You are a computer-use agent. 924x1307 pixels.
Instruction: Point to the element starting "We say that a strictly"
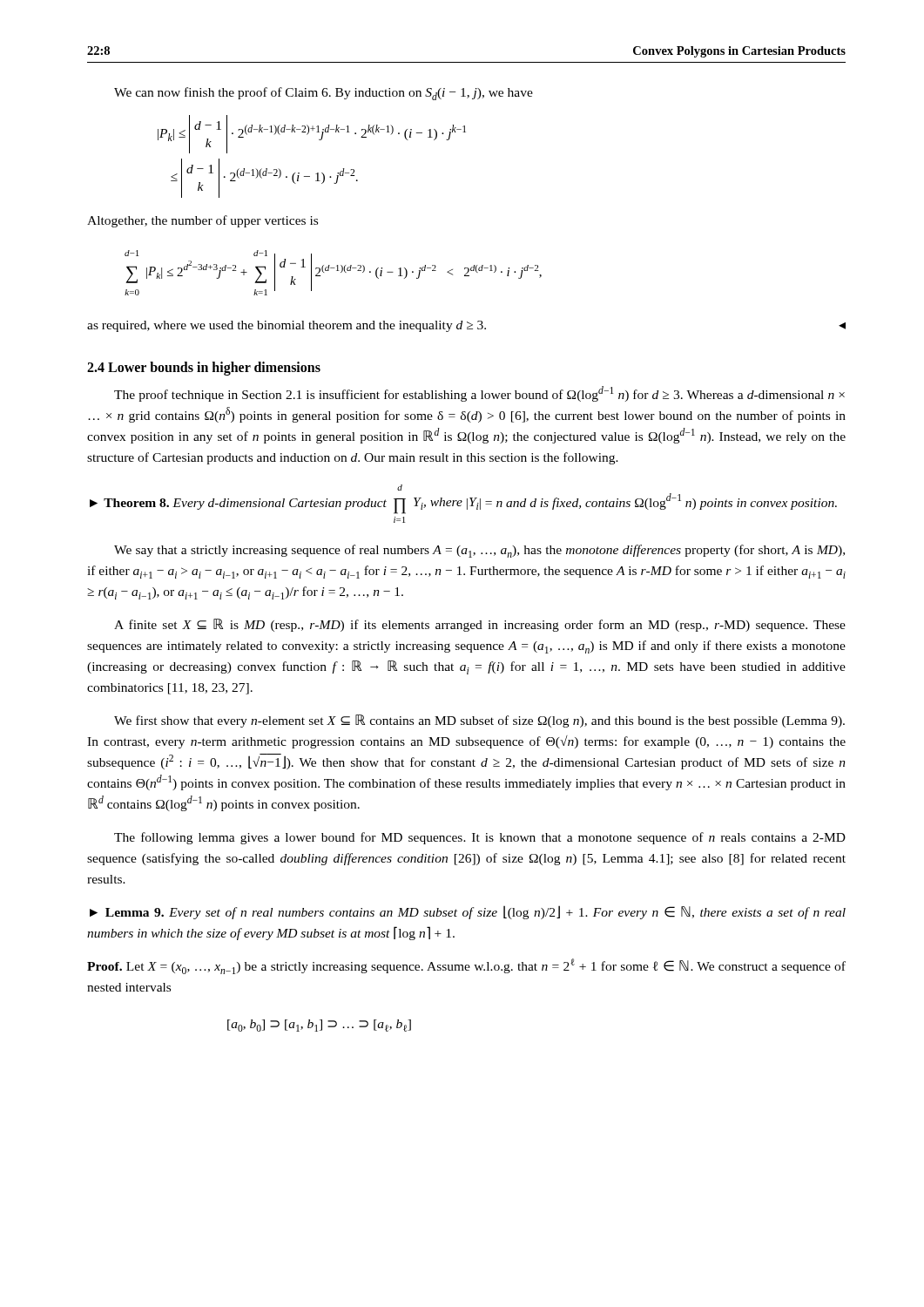466,572
